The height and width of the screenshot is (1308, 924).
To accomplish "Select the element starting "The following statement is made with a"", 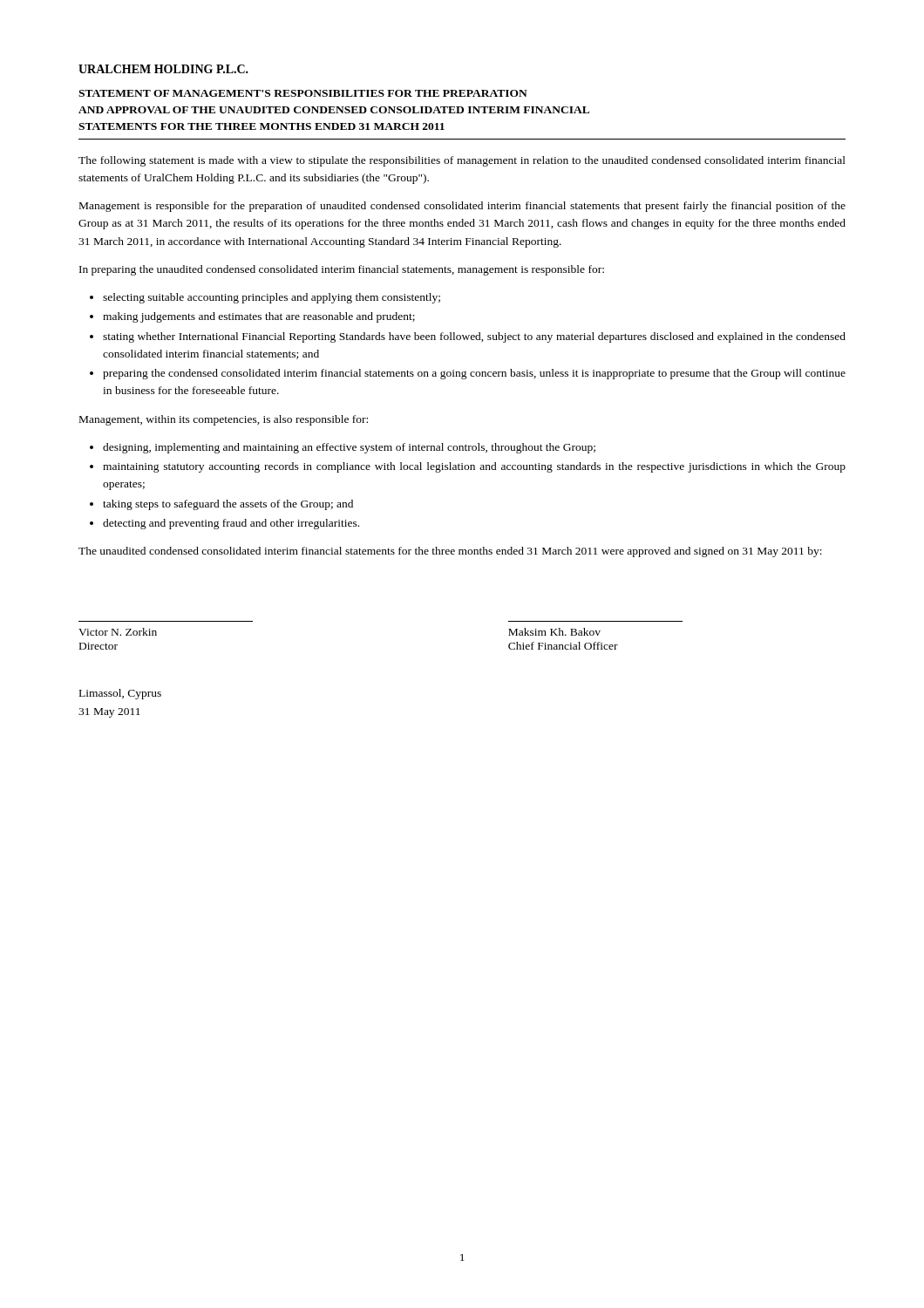I will tap(462, 169).
